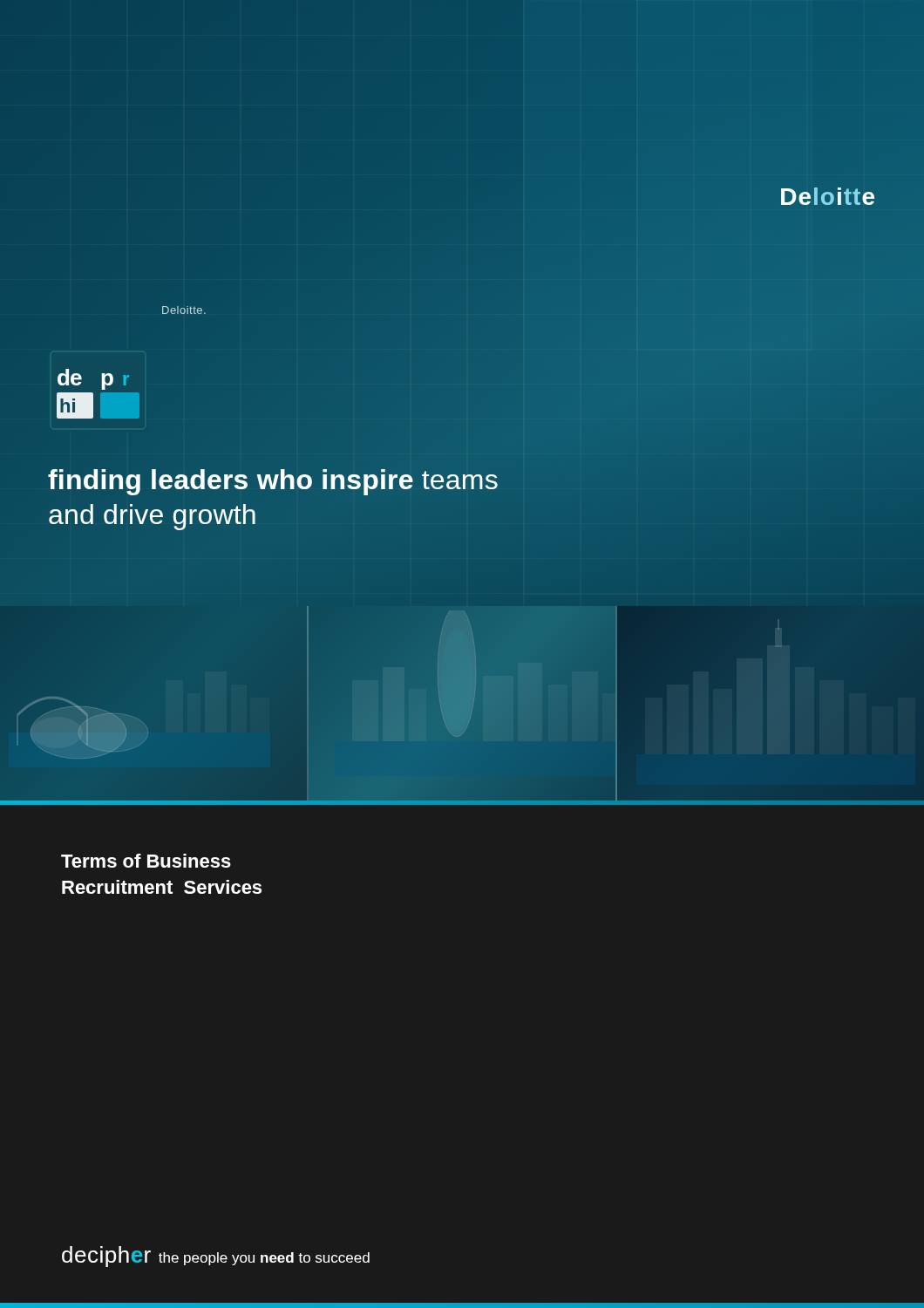Screen dimensions: 1308x924
Task: Select the section header that says "Terms of Business Recruitment Services"
Action: [162, 875]
